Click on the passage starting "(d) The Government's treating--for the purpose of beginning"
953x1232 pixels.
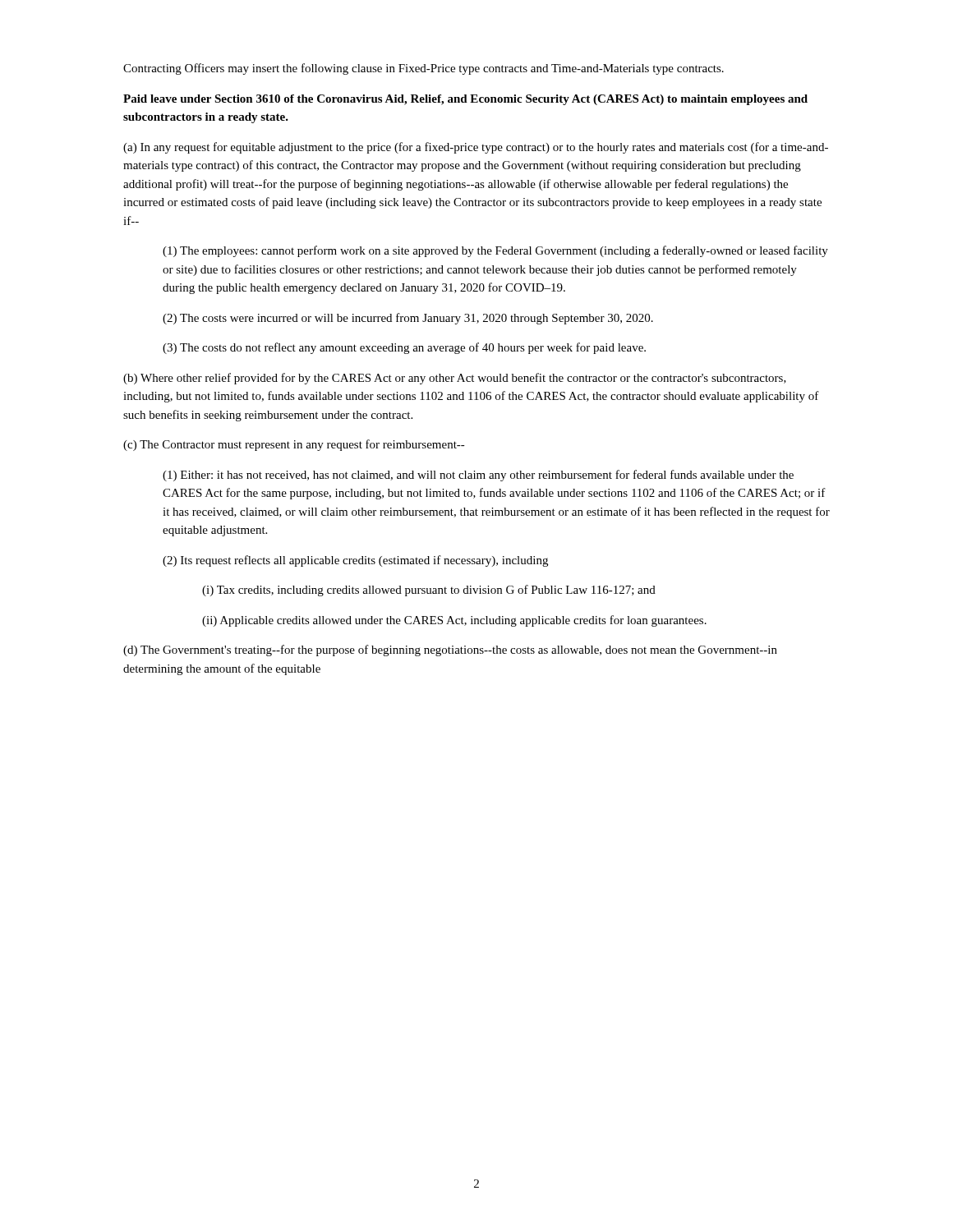[x=450, y=659]
